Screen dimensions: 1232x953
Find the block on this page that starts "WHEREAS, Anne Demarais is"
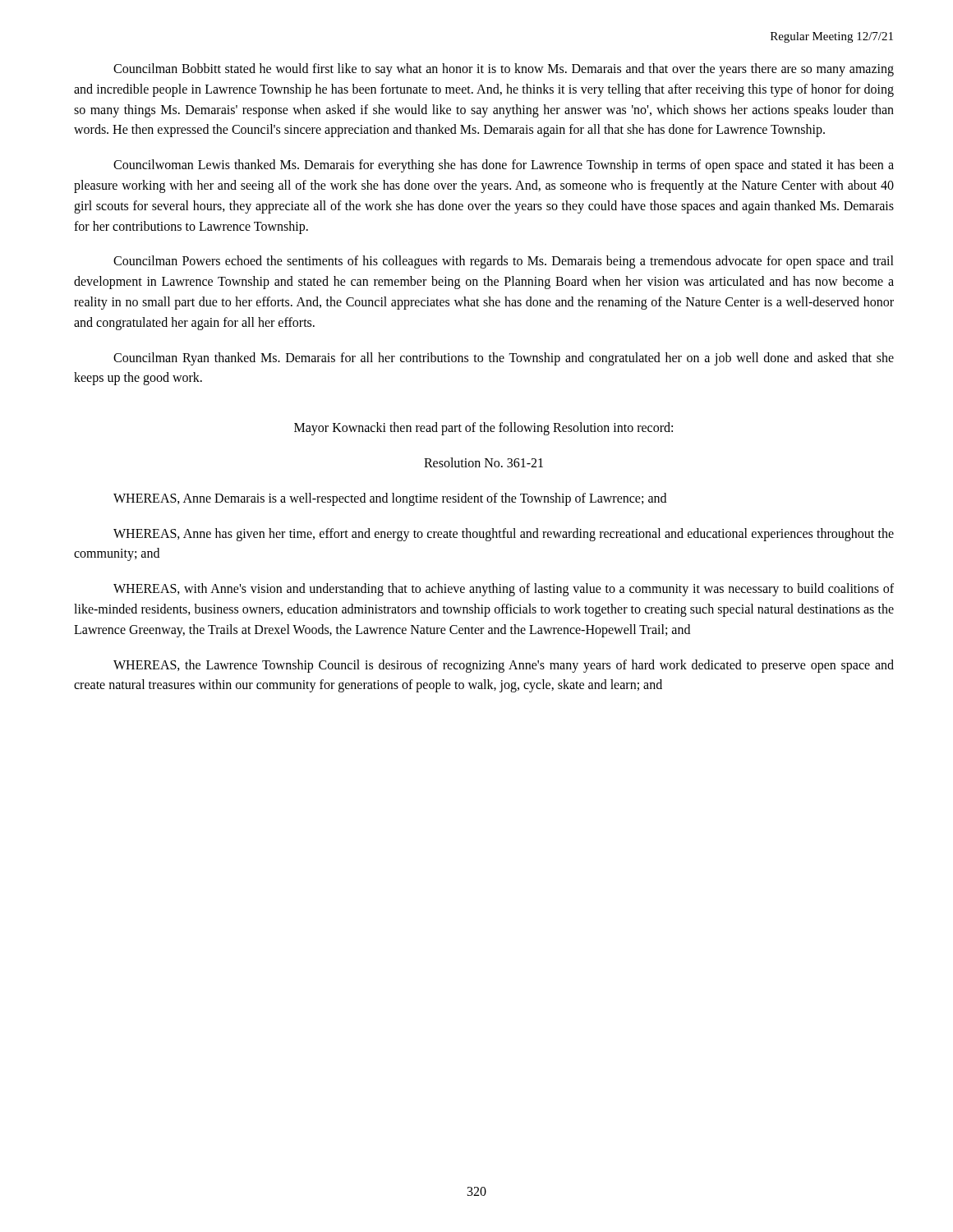[390, 498]
